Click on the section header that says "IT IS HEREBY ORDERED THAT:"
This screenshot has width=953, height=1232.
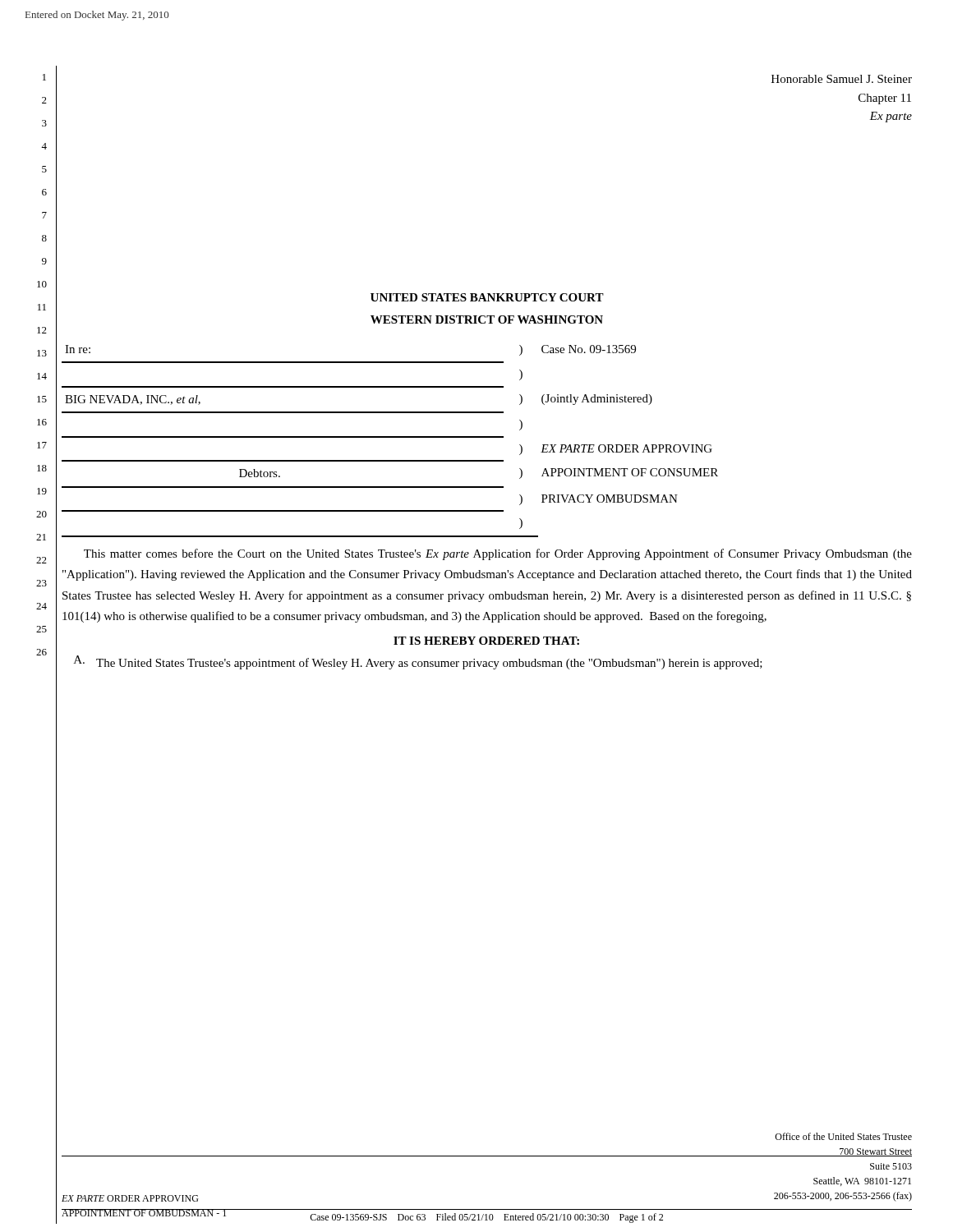(x=487, y=640)
